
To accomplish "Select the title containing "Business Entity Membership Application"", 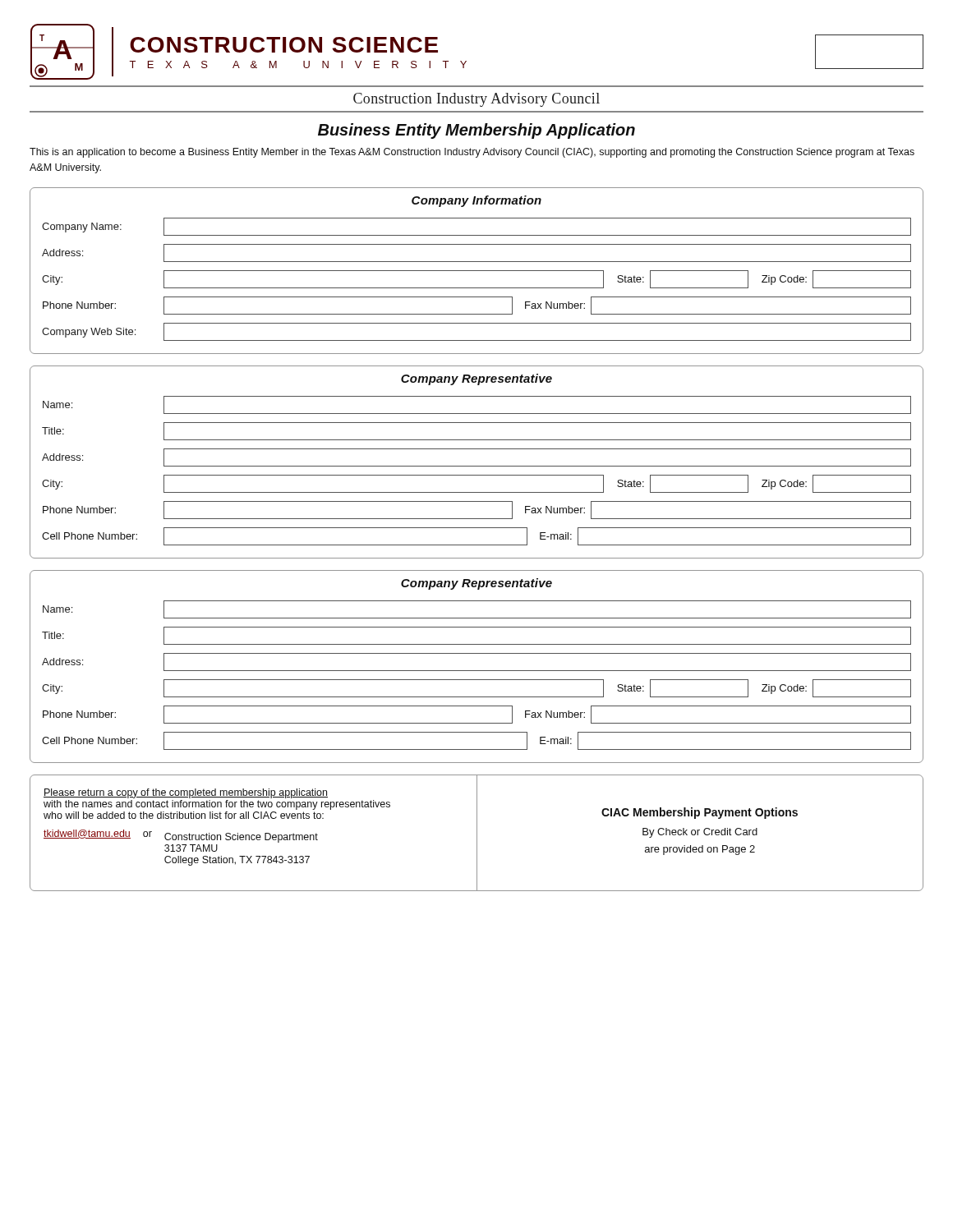I will pos(476,130).
